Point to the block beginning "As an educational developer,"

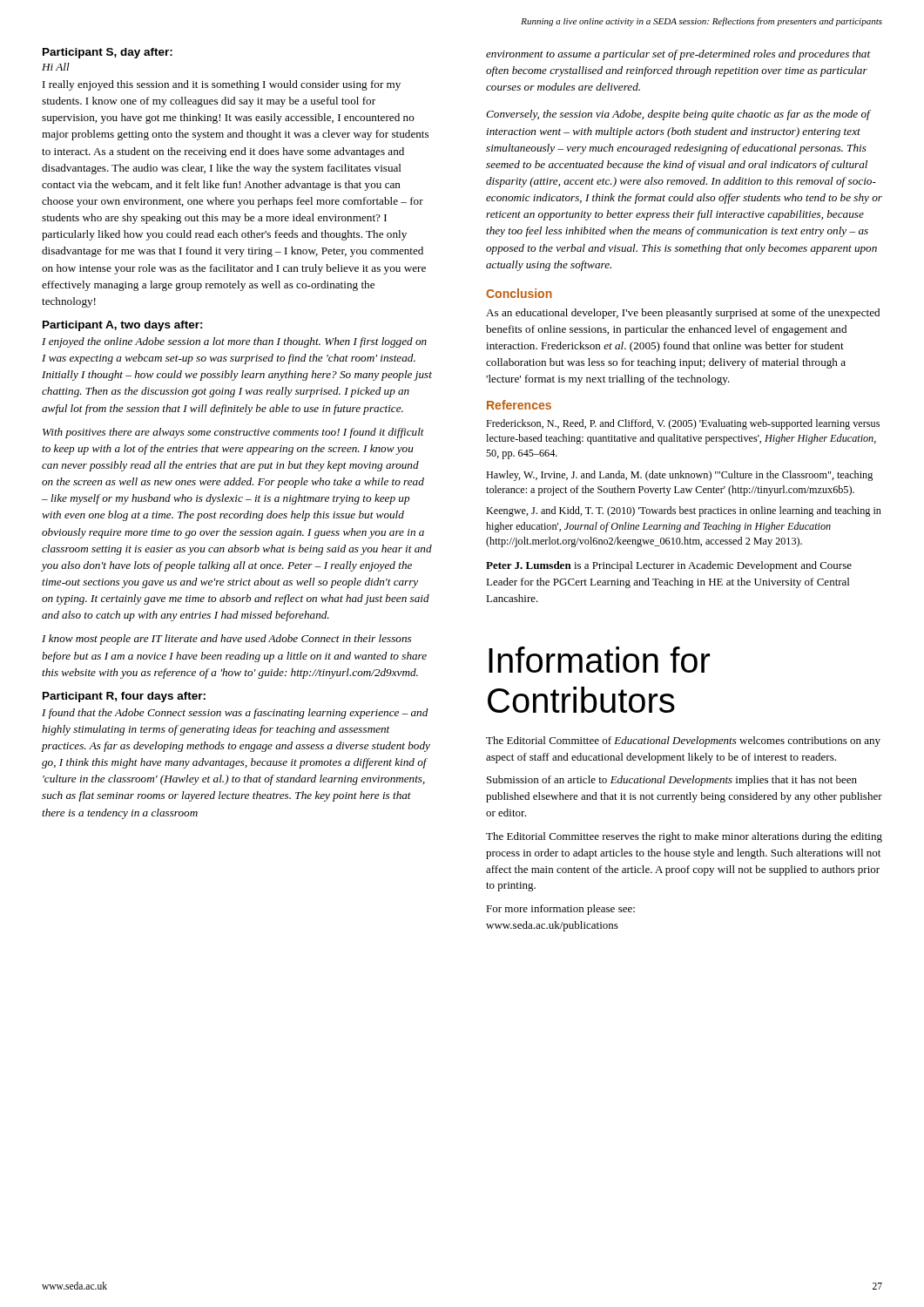point(683,346)
